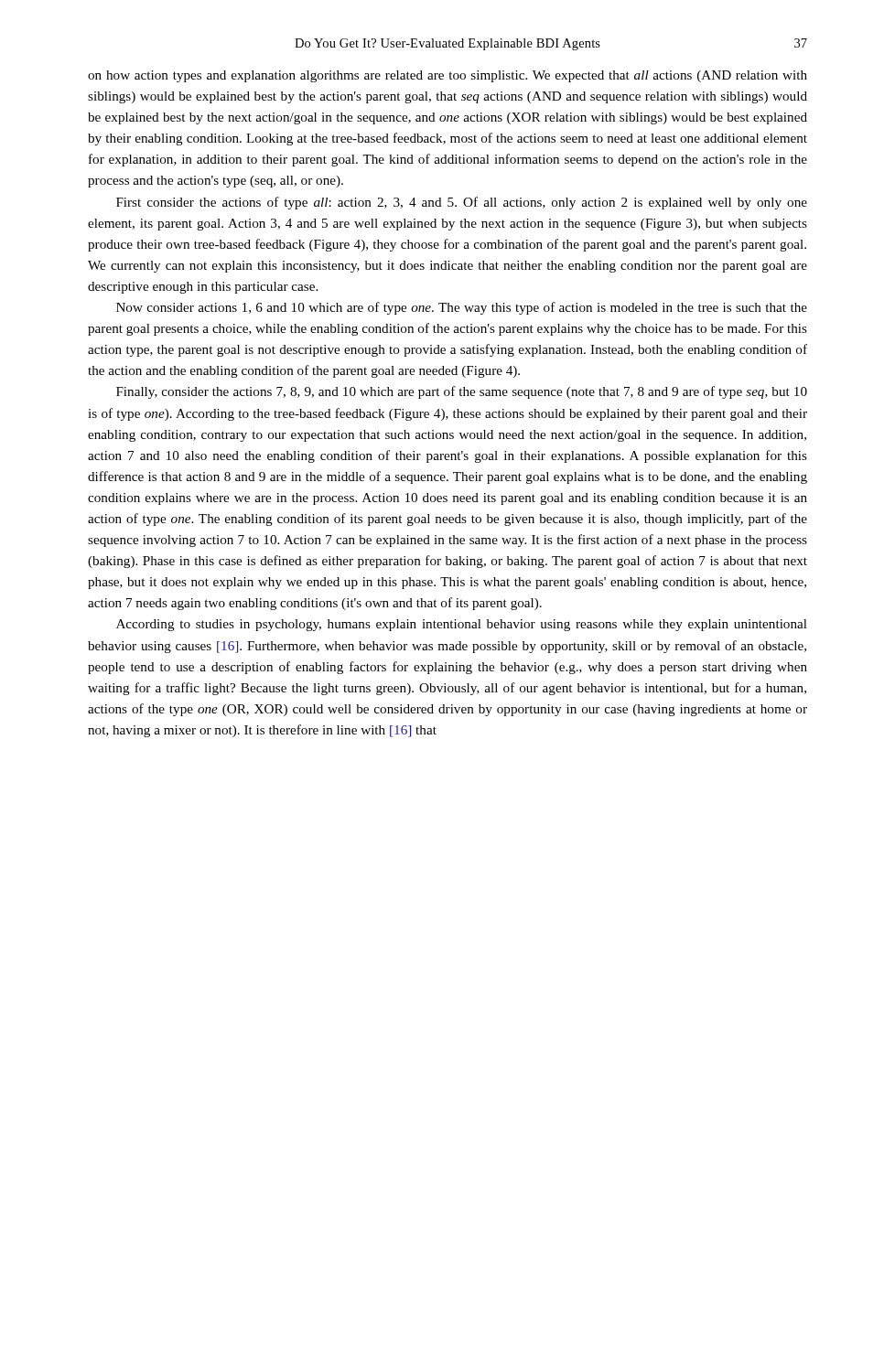The width and height of the screenshot is (895, 1372).
Task: Click on the text block with the text "Now consider actions"
Action: coord(448,339)
